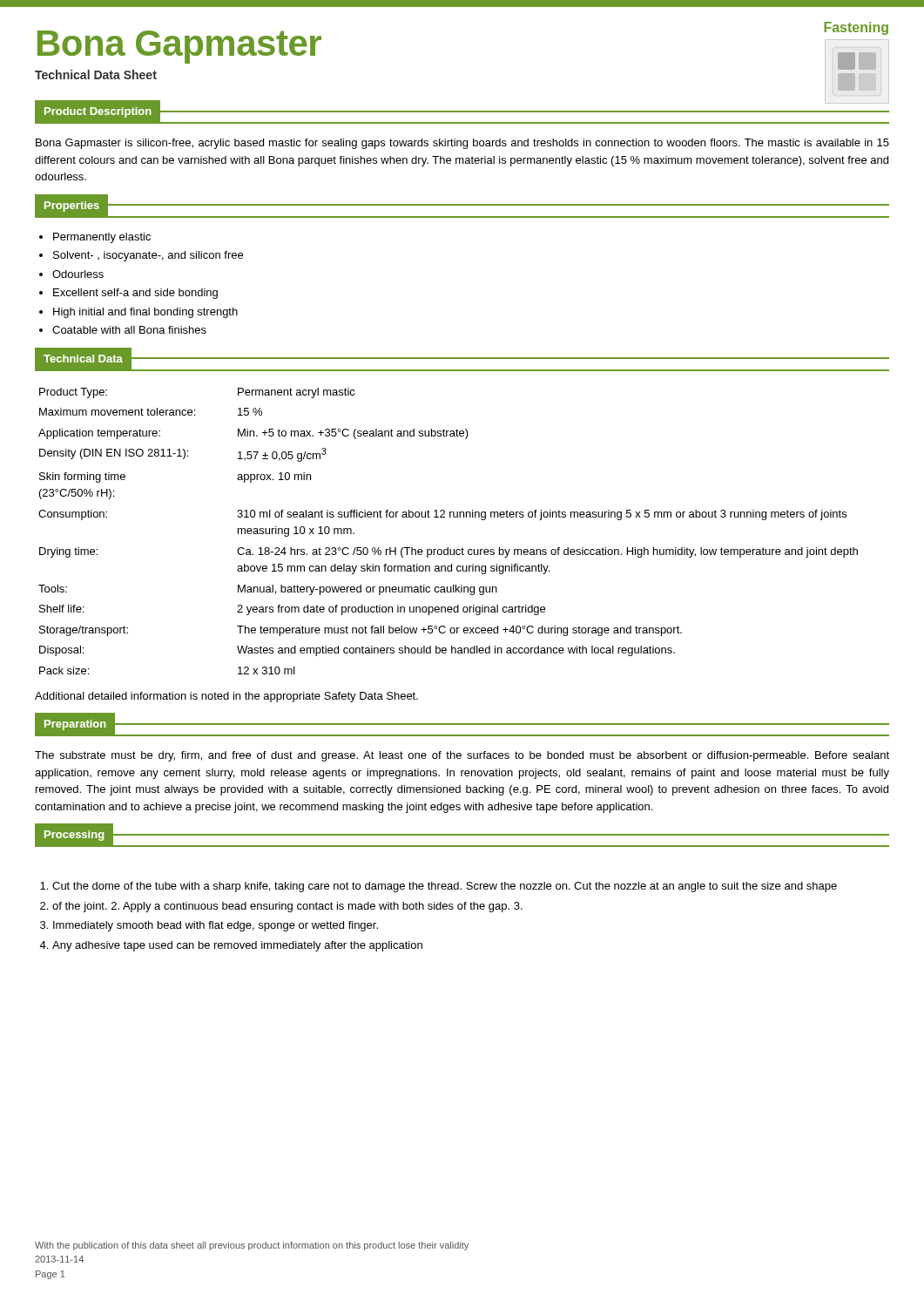Locate the text block with the text "The substrate must be dry, firm, and"
This screenshot has height=1307, width=924.
(x=462, y=781)
